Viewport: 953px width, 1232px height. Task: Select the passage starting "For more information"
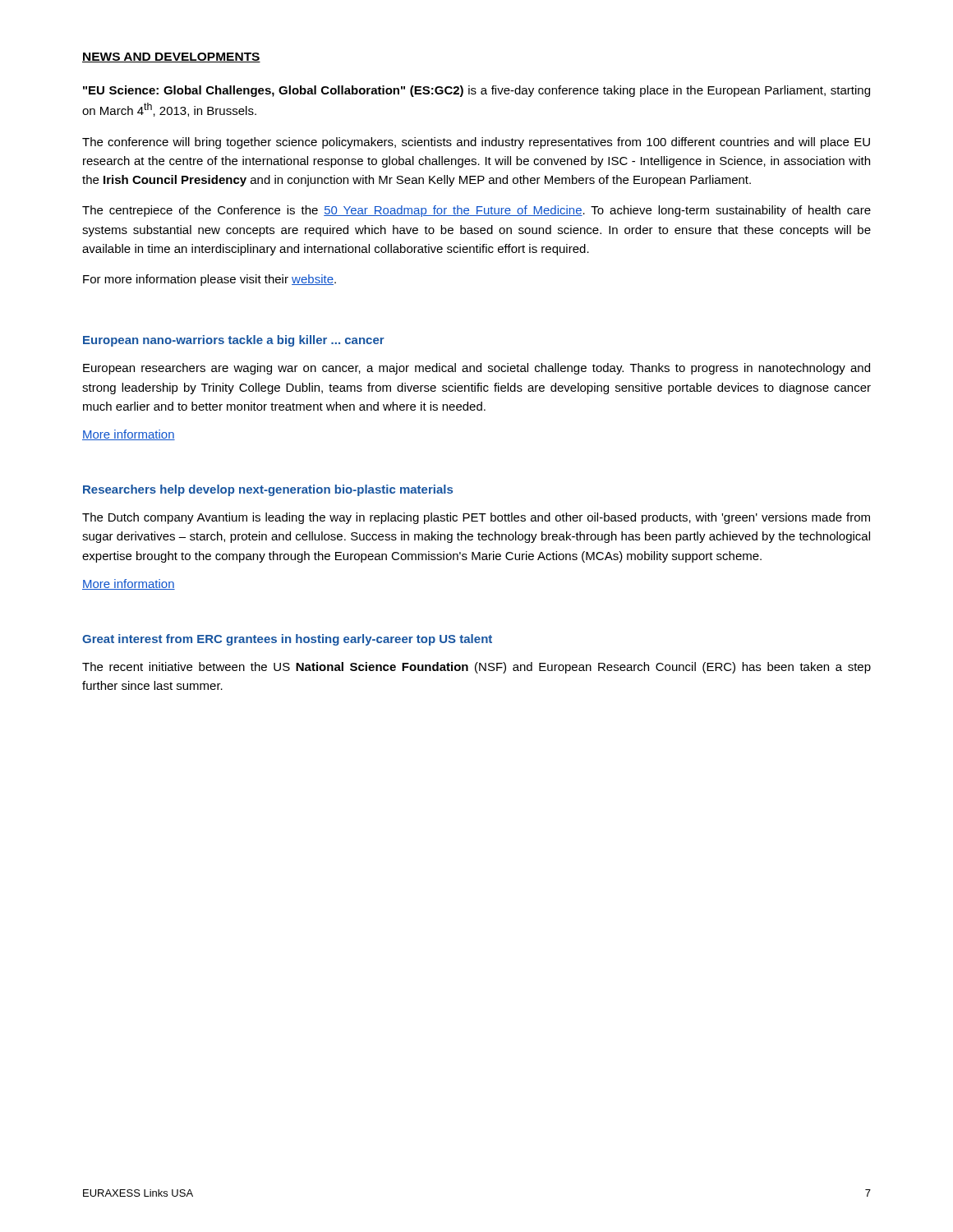[x=210, y=279]
